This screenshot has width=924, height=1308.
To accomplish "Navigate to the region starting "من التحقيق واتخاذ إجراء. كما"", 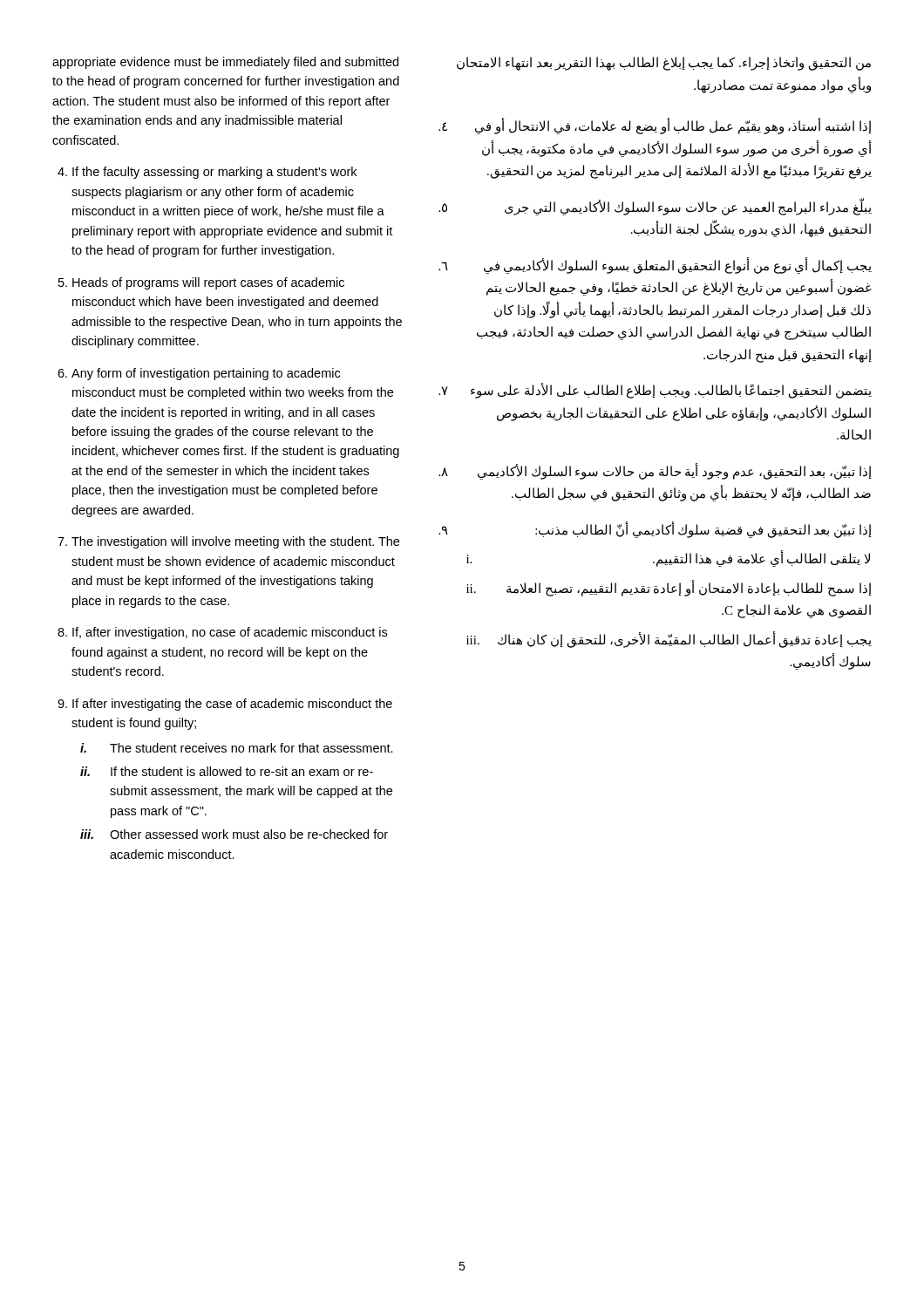I will point(664,74).
